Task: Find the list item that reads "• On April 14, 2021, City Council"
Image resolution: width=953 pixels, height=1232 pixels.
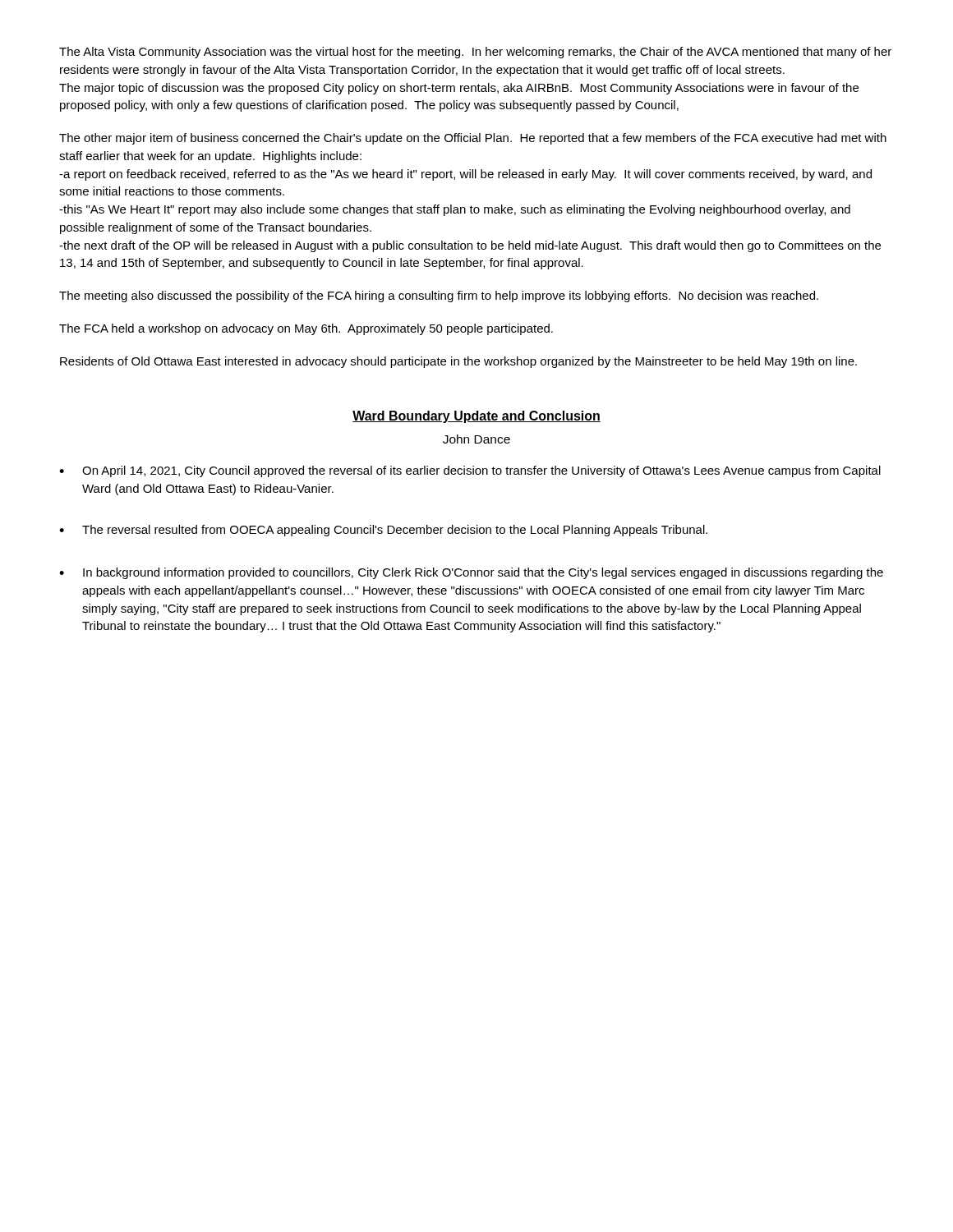Action: (476, 480)
